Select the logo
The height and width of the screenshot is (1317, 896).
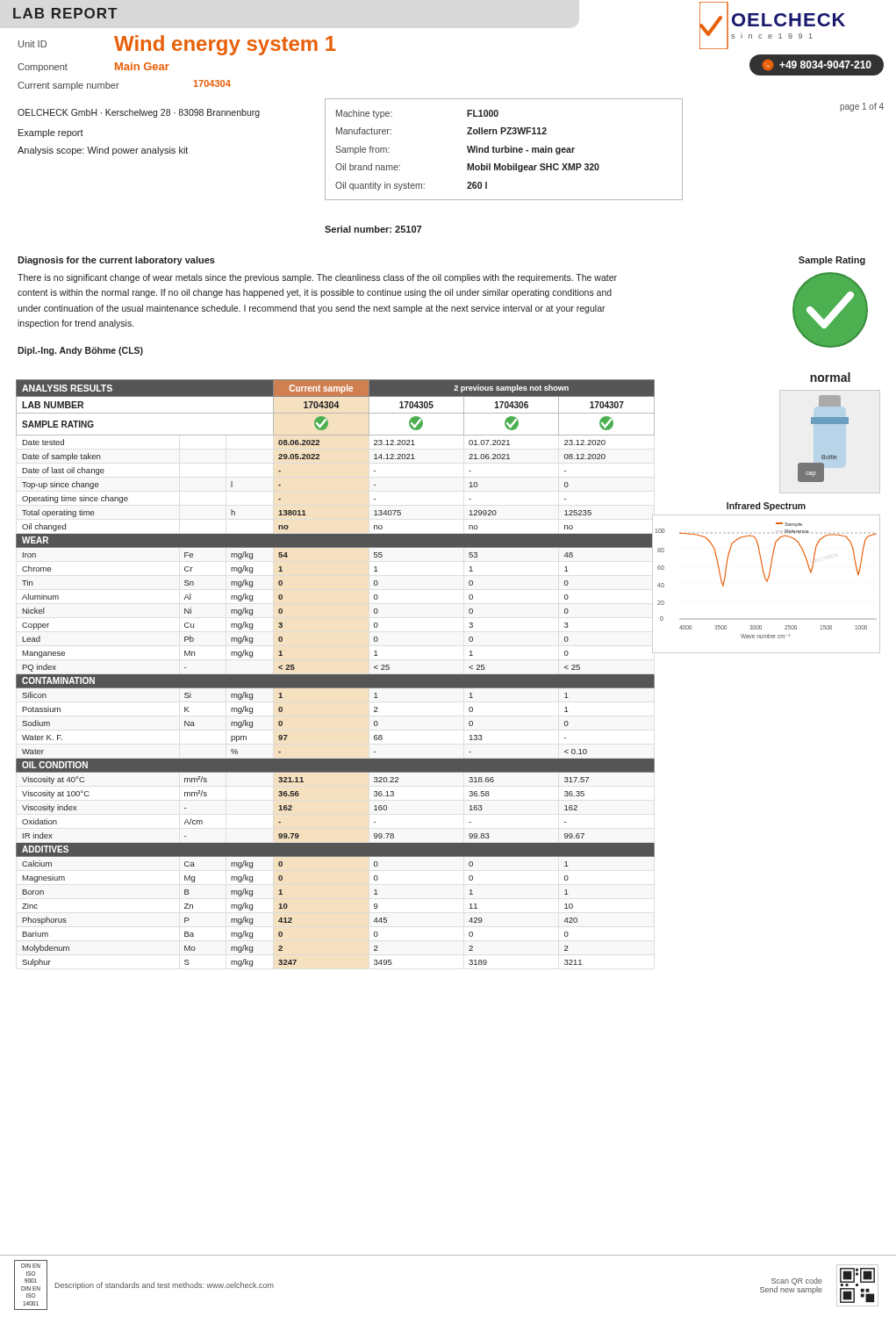pos(792,25)
